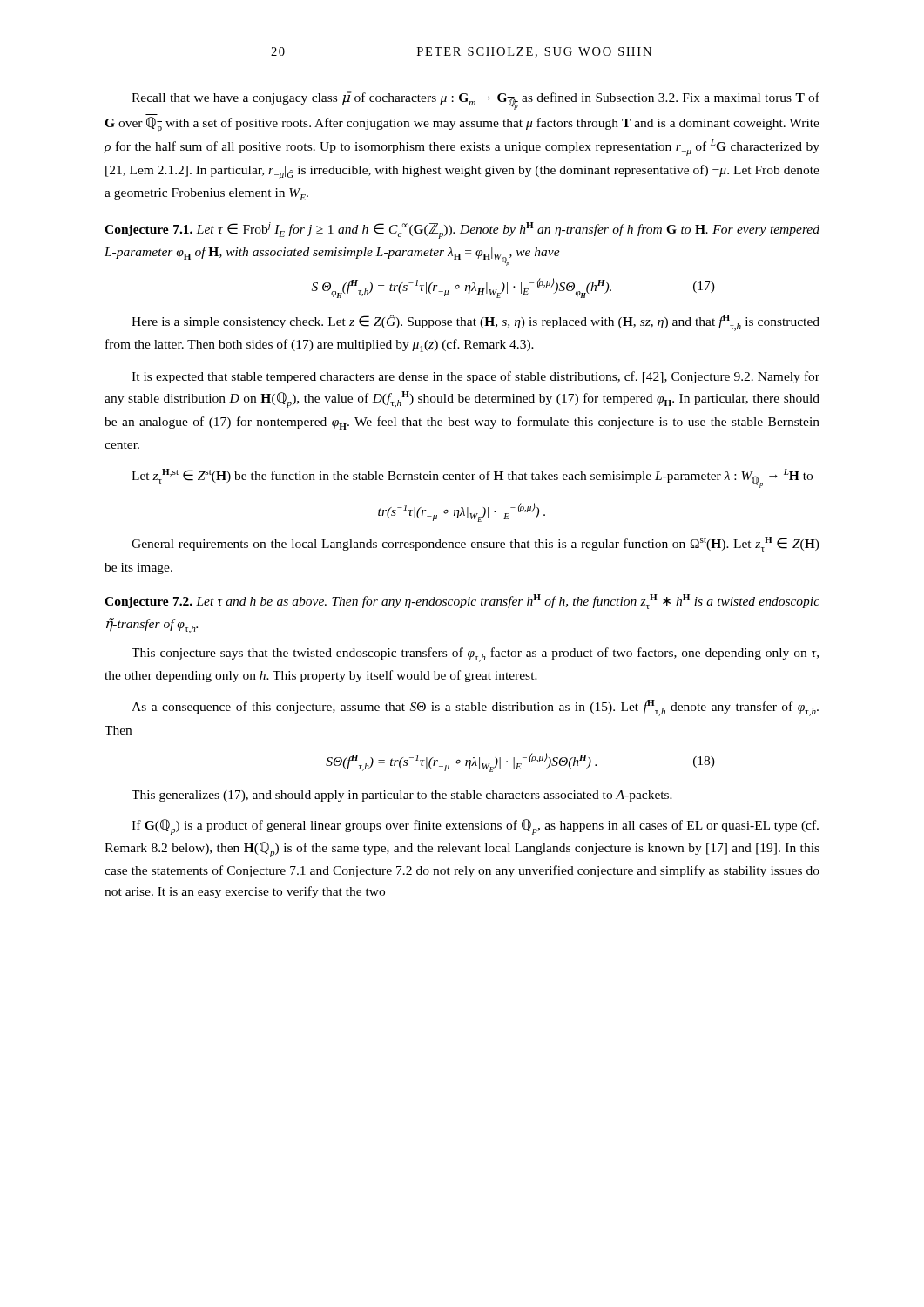Find the block on this page that starts "If G(ℚp) is"
This screenshot has height=1307, width=924.
point(462,858)
